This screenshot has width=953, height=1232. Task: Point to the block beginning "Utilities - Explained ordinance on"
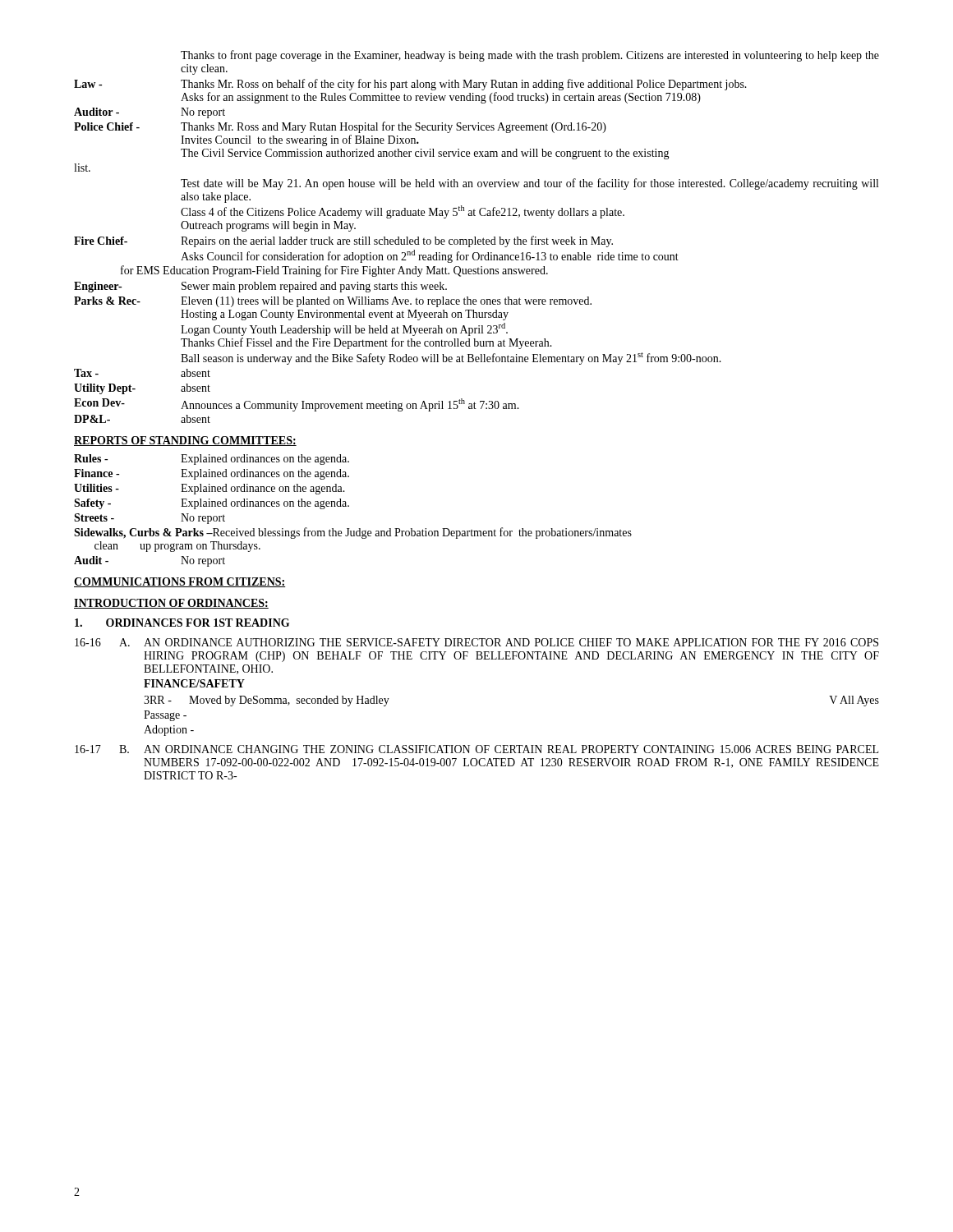[x=209, y=489]
